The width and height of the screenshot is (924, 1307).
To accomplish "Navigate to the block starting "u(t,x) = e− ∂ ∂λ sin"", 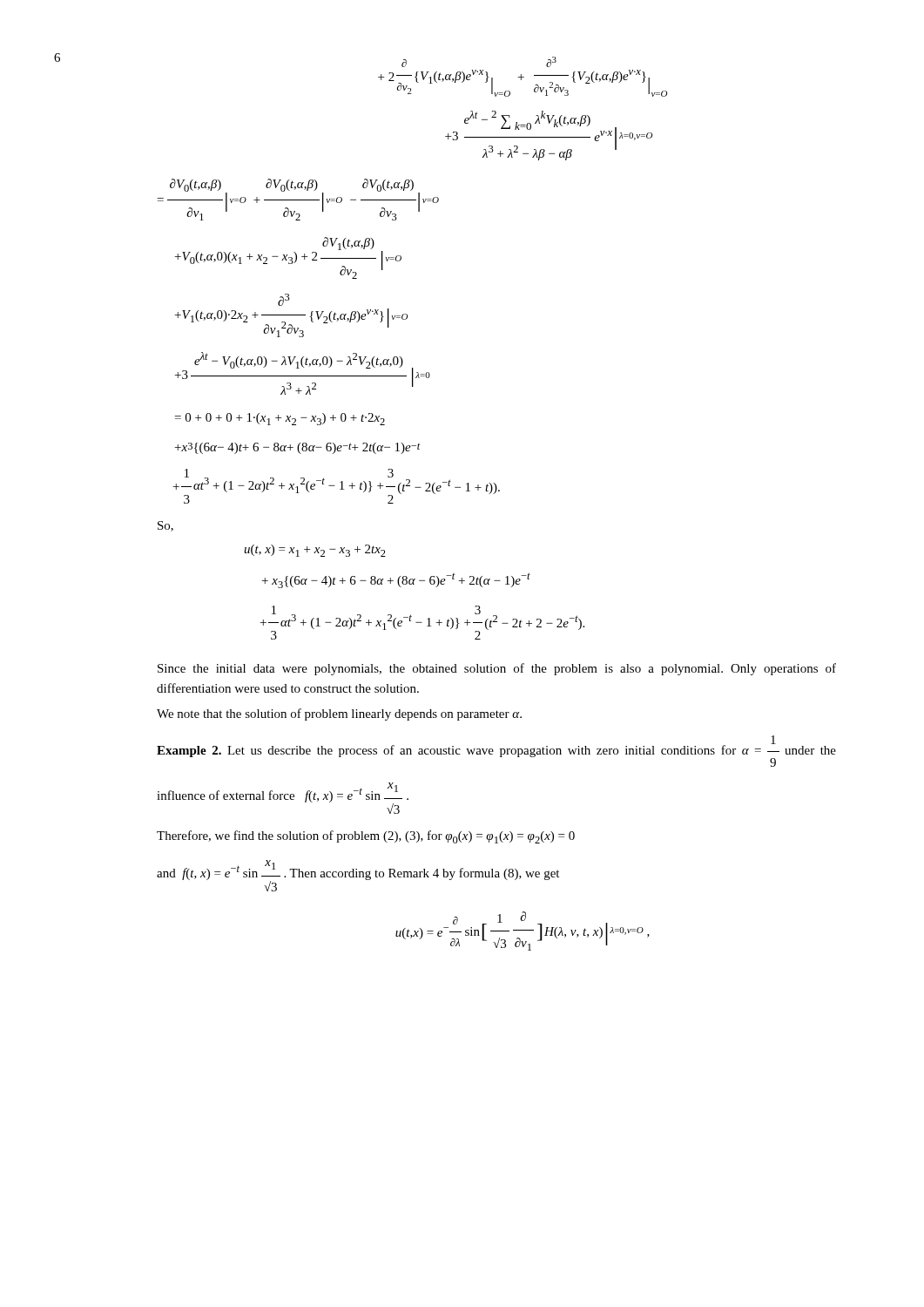I will pyautogui.click(x=523, y=931).
